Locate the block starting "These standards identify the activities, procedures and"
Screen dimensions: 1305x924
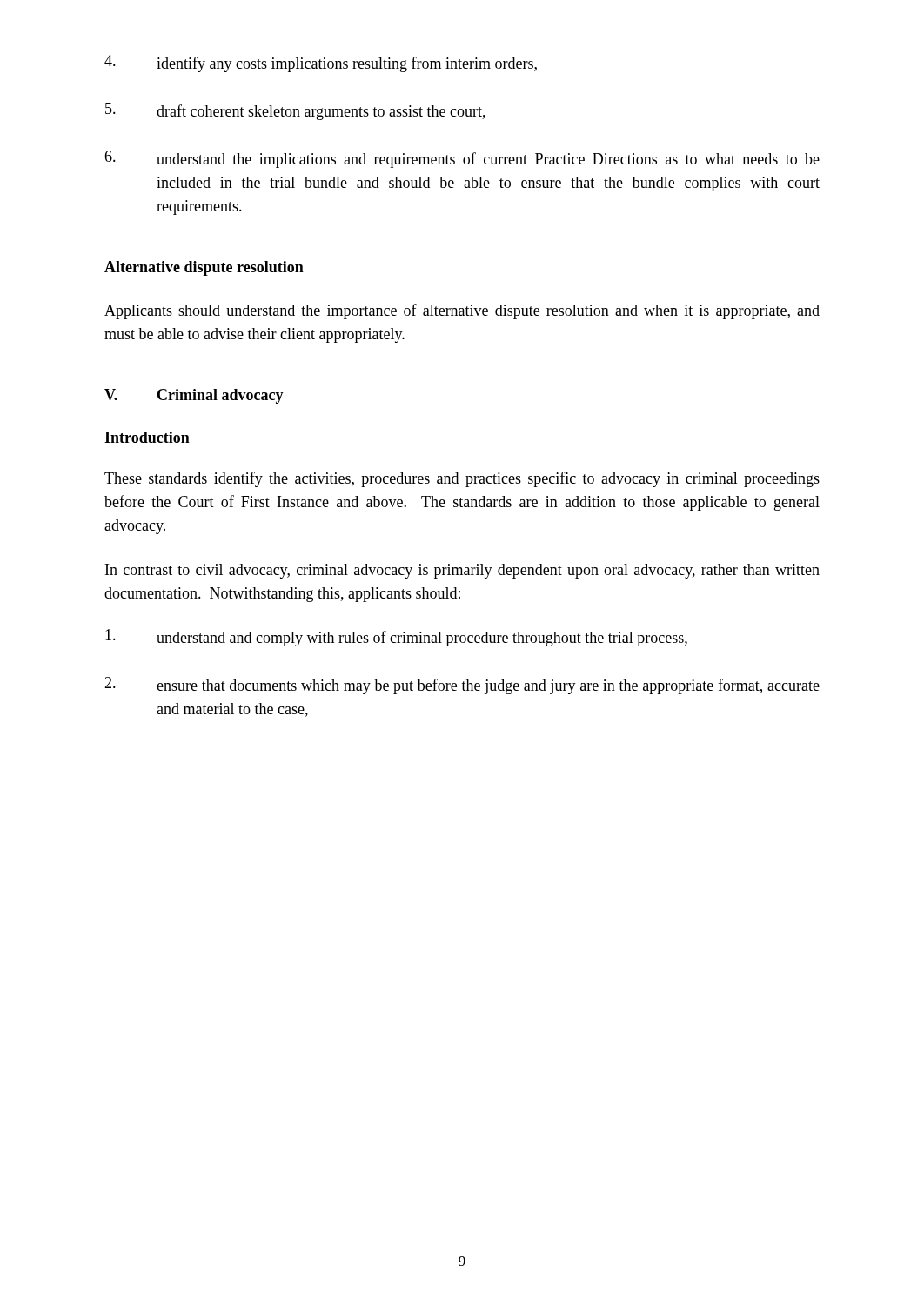pyautogui.click(x=462, y=502)
